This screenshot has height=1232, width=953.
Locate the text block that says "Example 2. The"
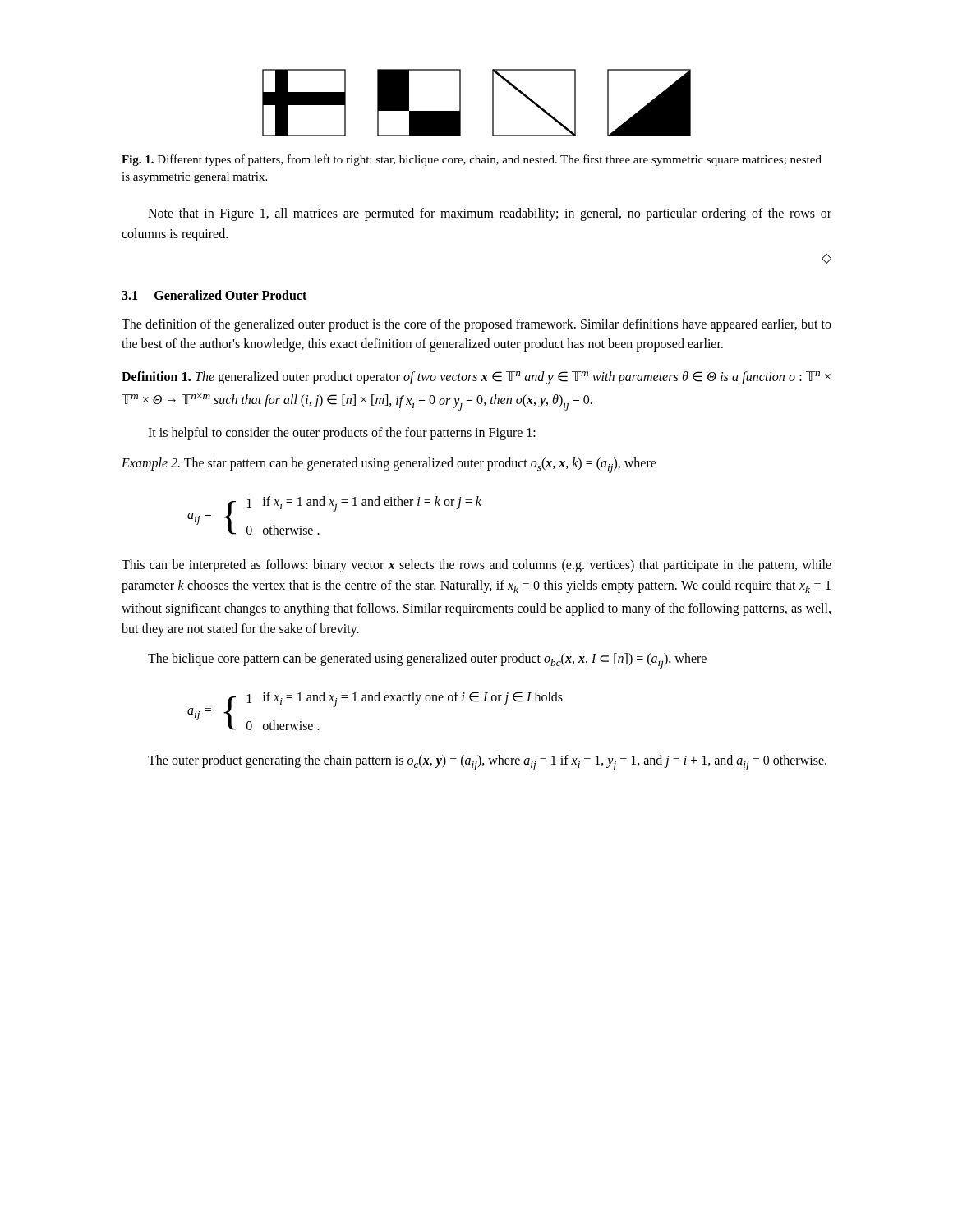[389, 465]
